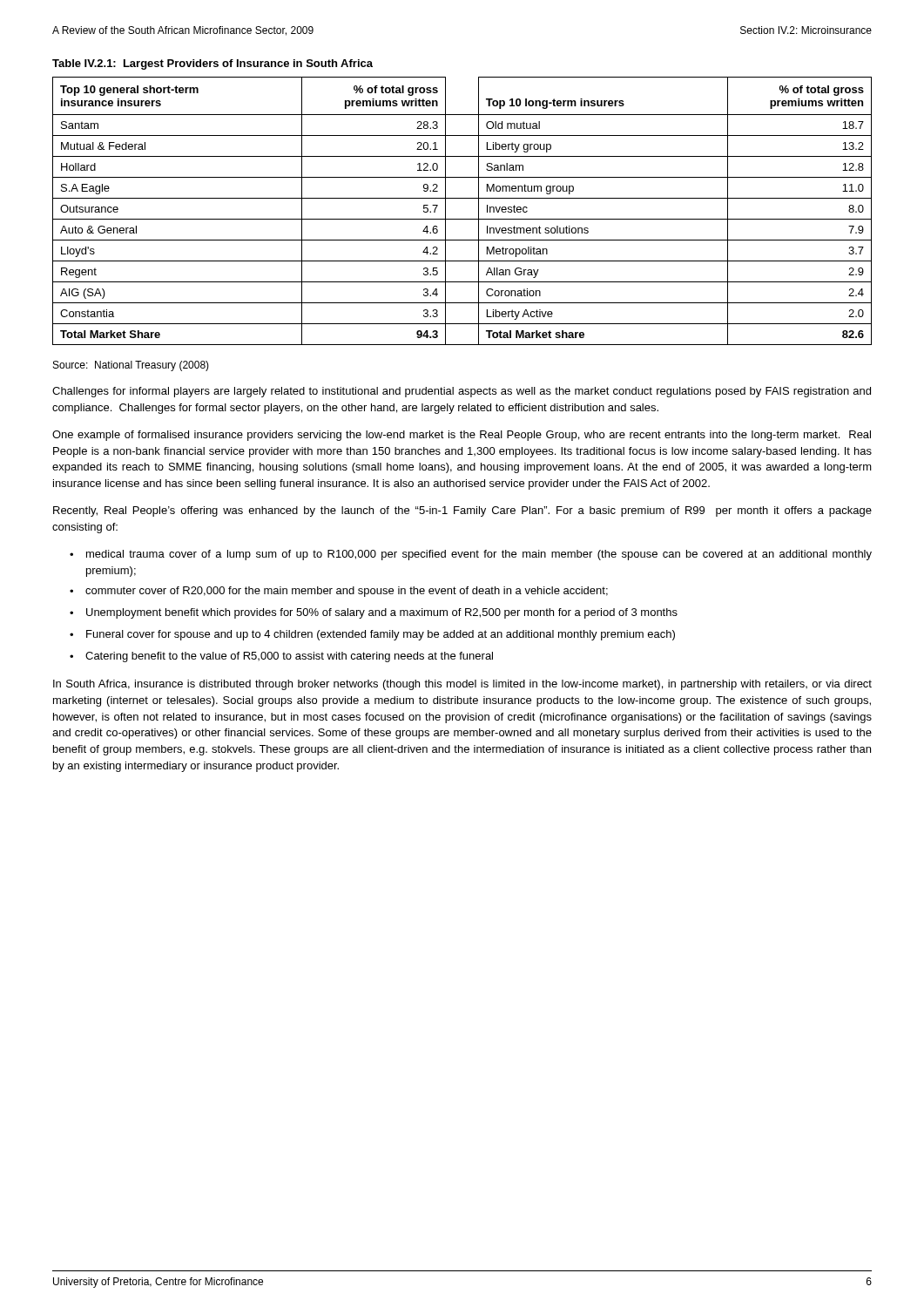
Task: Locate the passage starting "Challenges for informal players are largely"
Action: pos(462,399)
